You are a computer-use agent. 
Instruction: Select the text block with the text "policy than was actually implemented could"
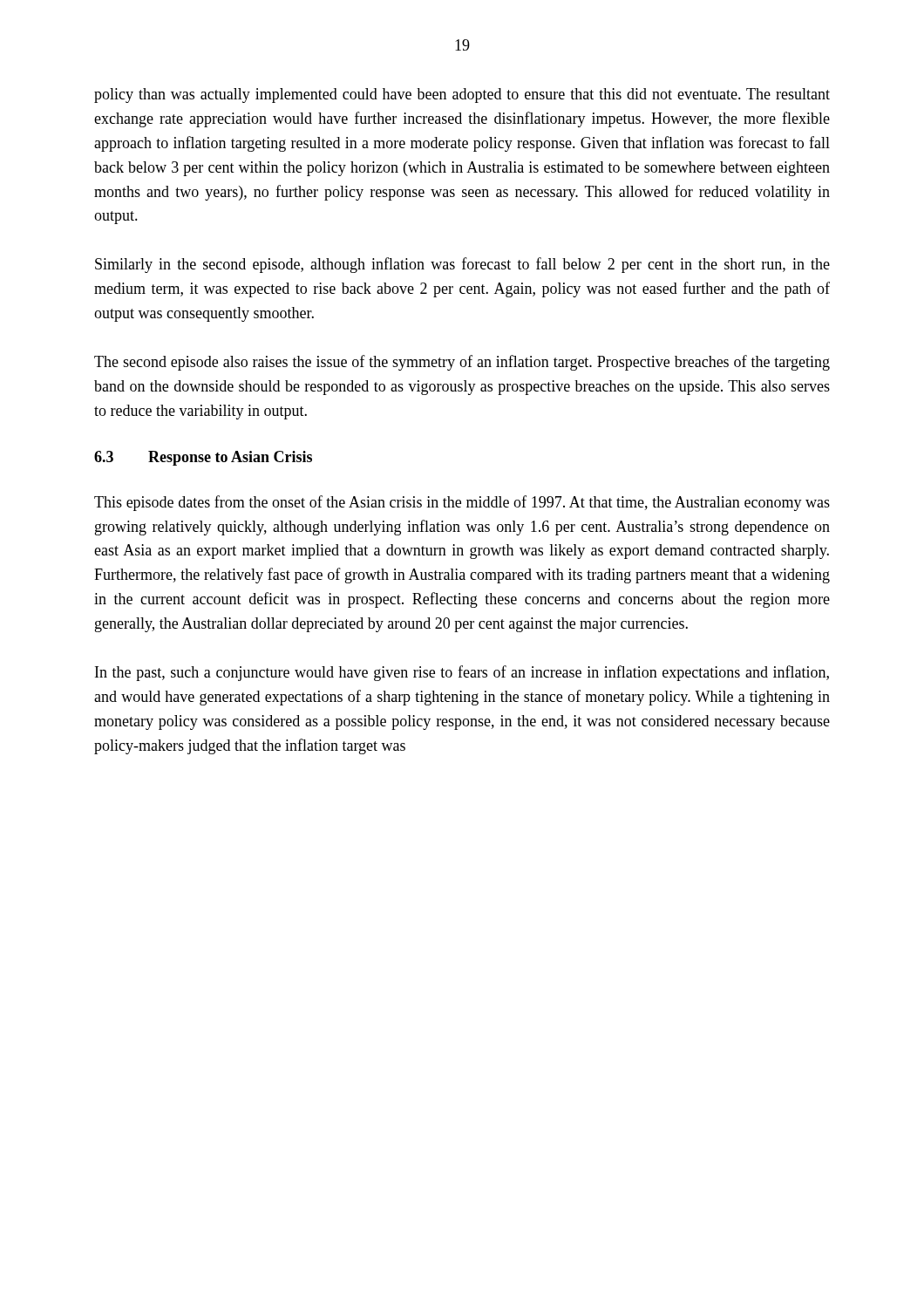pyautogui.click(x=462, y=155)
